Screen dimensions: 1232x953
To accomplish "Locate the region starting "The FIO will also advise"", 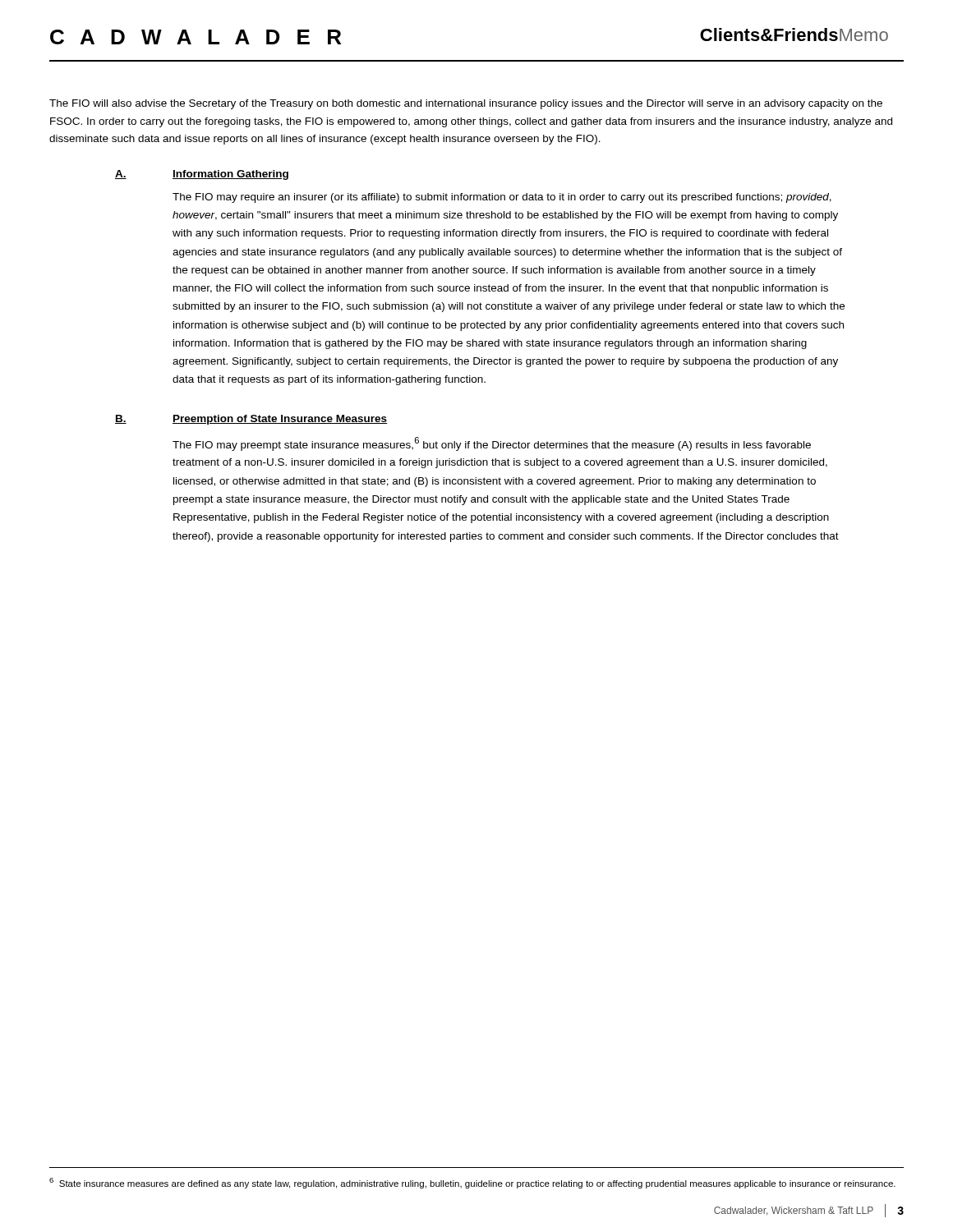I will 471,121.
